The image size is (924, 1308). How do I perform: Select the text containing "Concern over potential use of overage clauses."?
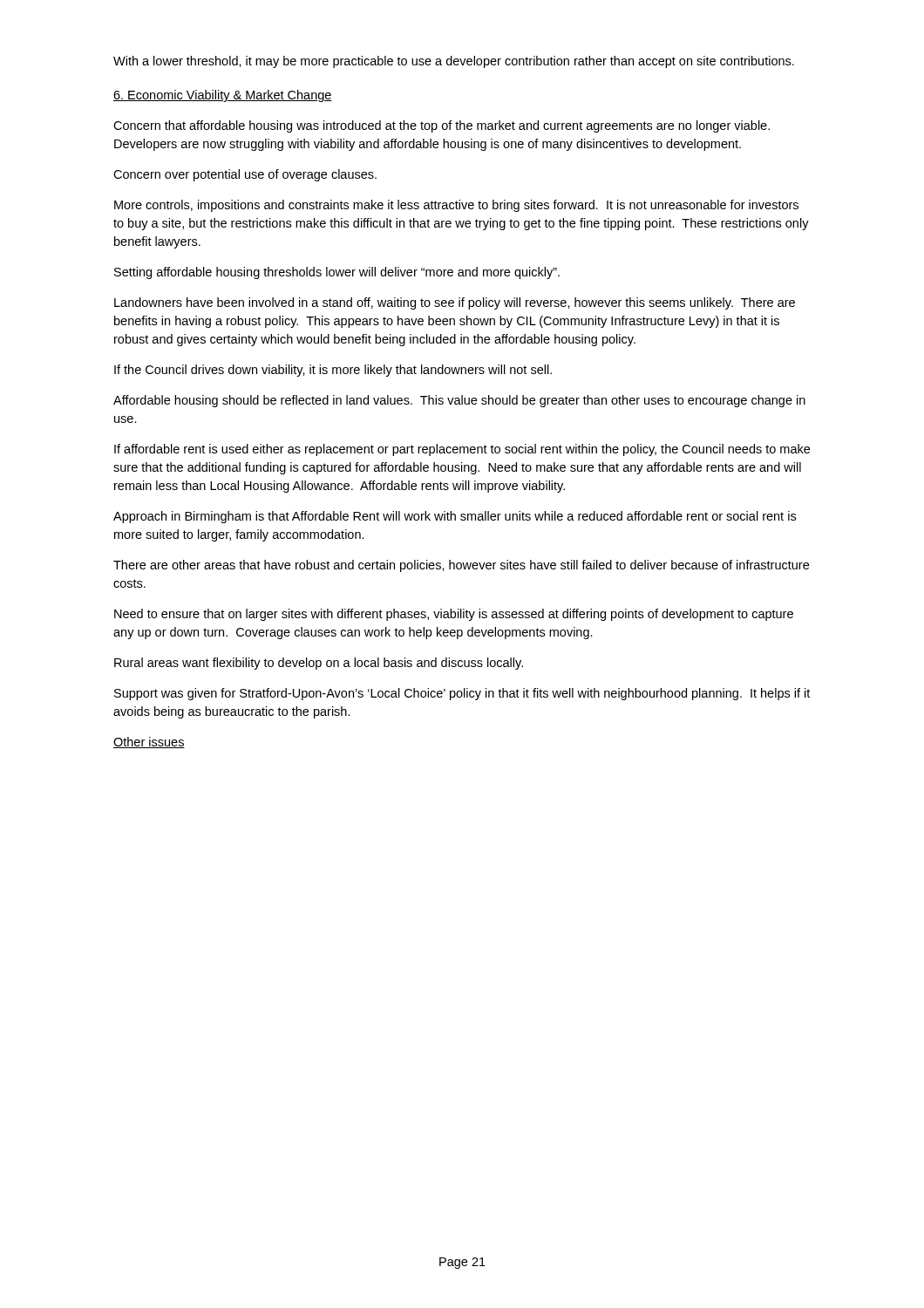(x=245, y=174)
